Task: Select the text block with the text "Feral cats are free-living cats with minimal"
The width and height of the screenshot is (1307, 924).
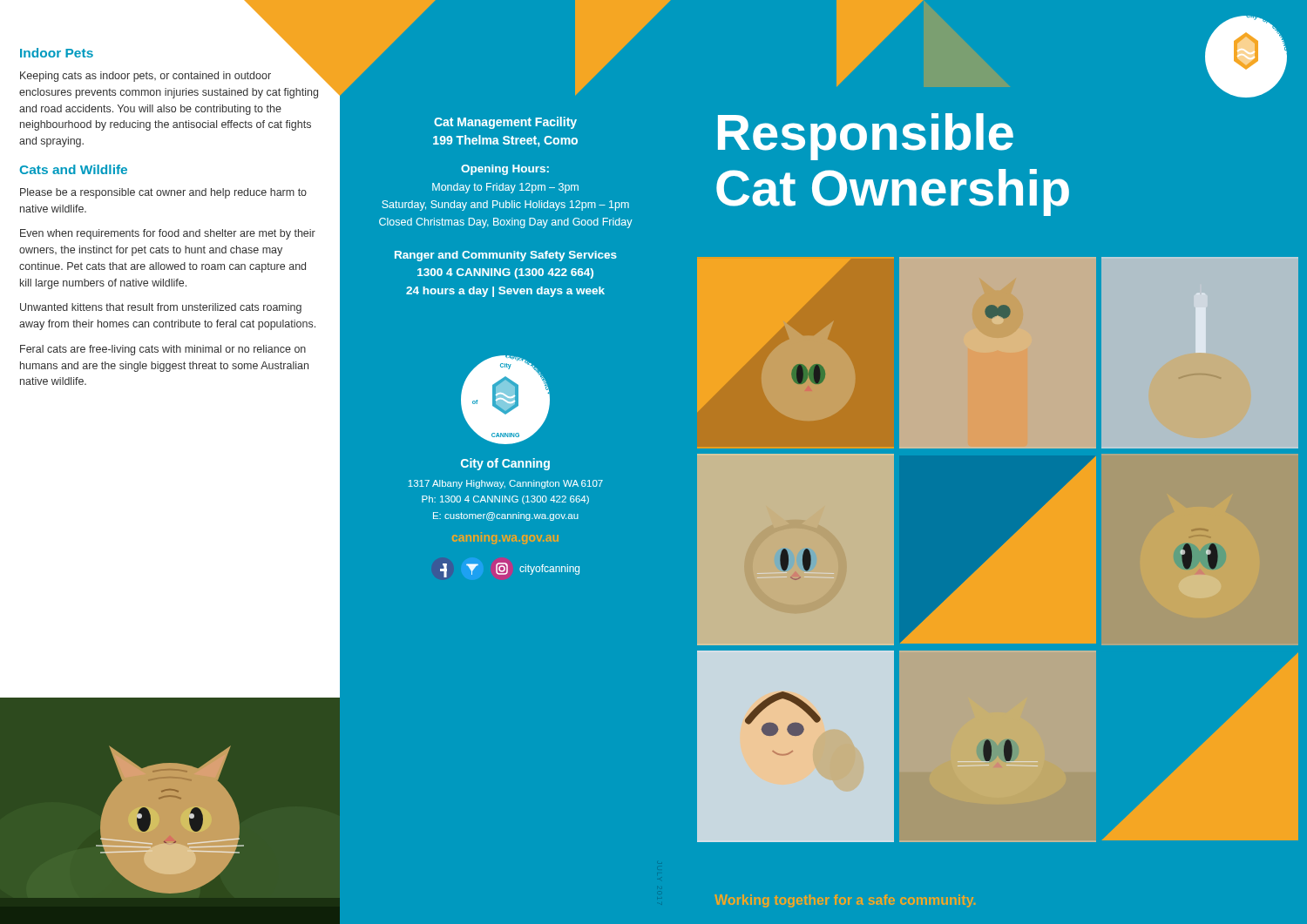Action: 164,365
